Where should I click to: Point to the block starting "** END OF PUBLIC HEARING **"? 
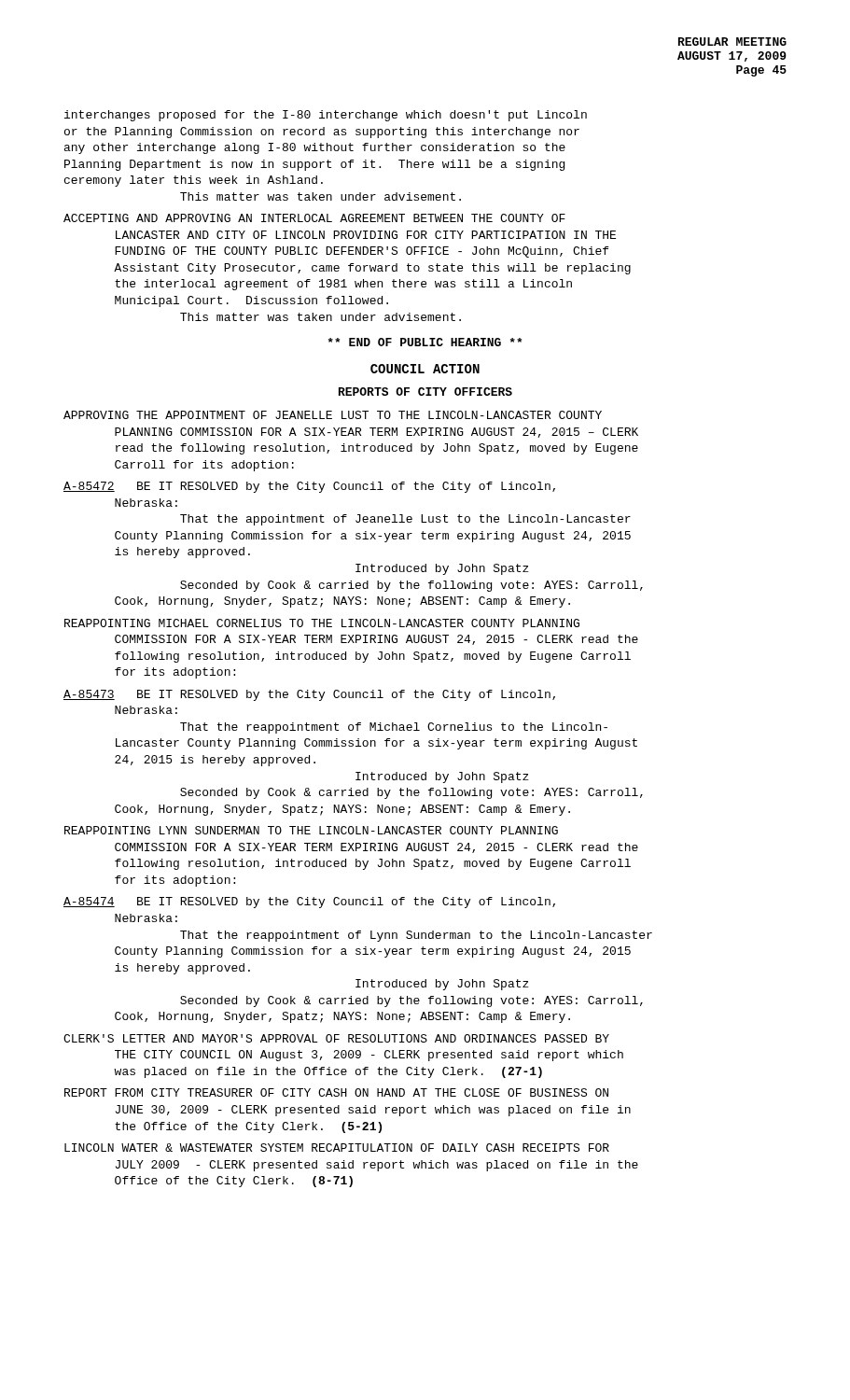[425, 343]
